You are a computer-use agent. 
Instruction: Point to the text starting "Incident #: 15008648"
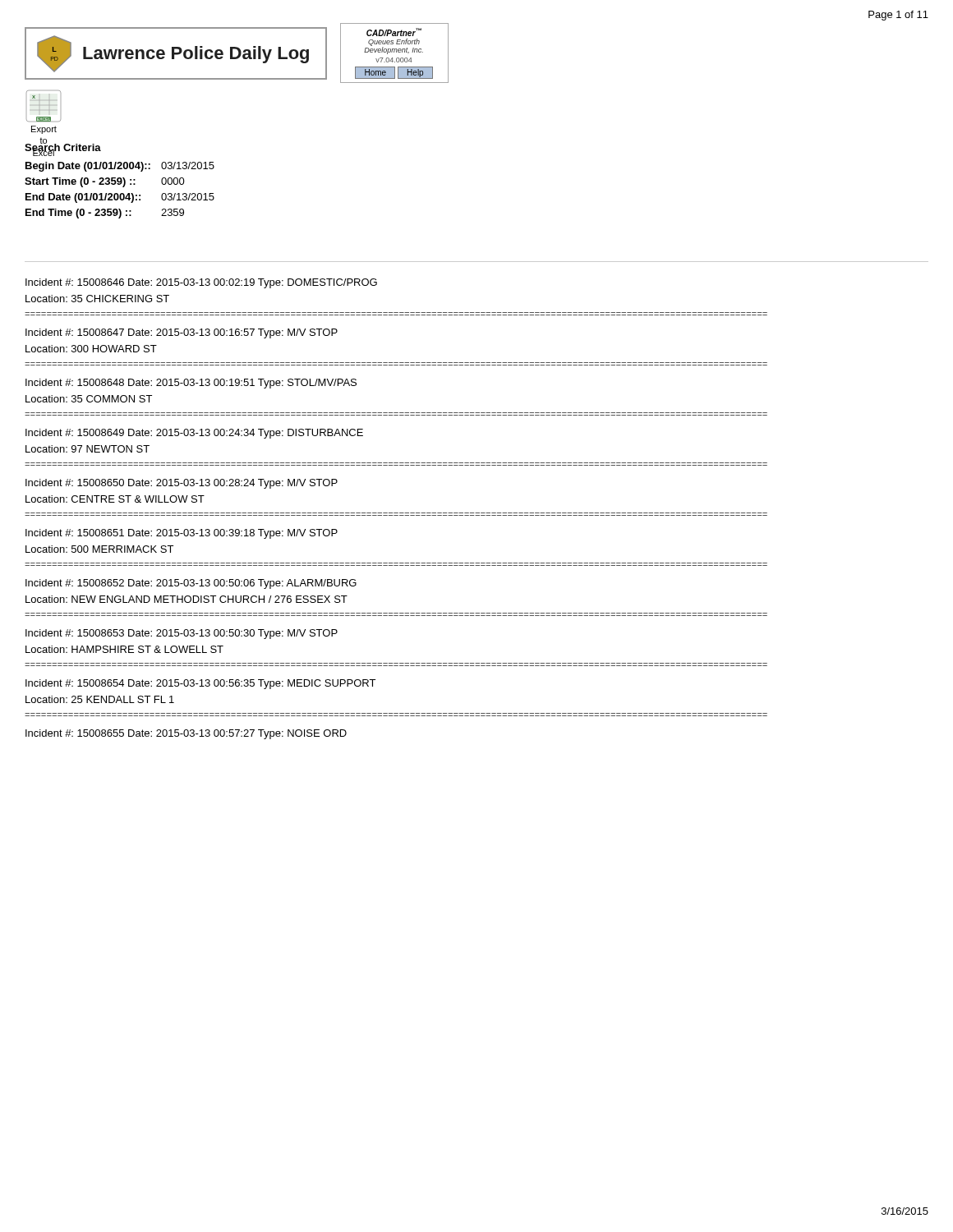(191, 390)
